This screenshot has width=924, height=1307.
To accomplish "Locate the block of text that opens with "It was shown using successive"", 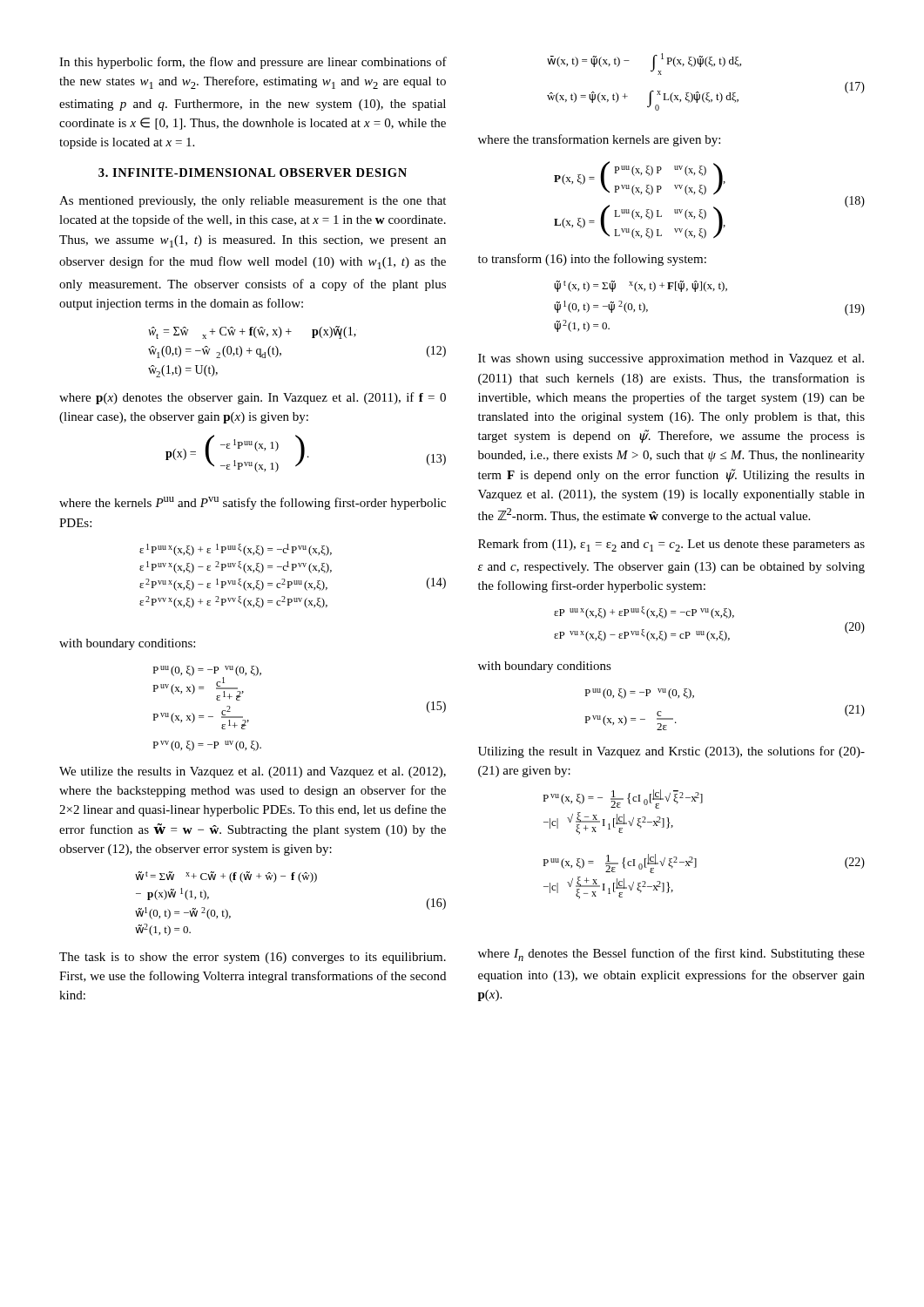I will tap(671, 437).
